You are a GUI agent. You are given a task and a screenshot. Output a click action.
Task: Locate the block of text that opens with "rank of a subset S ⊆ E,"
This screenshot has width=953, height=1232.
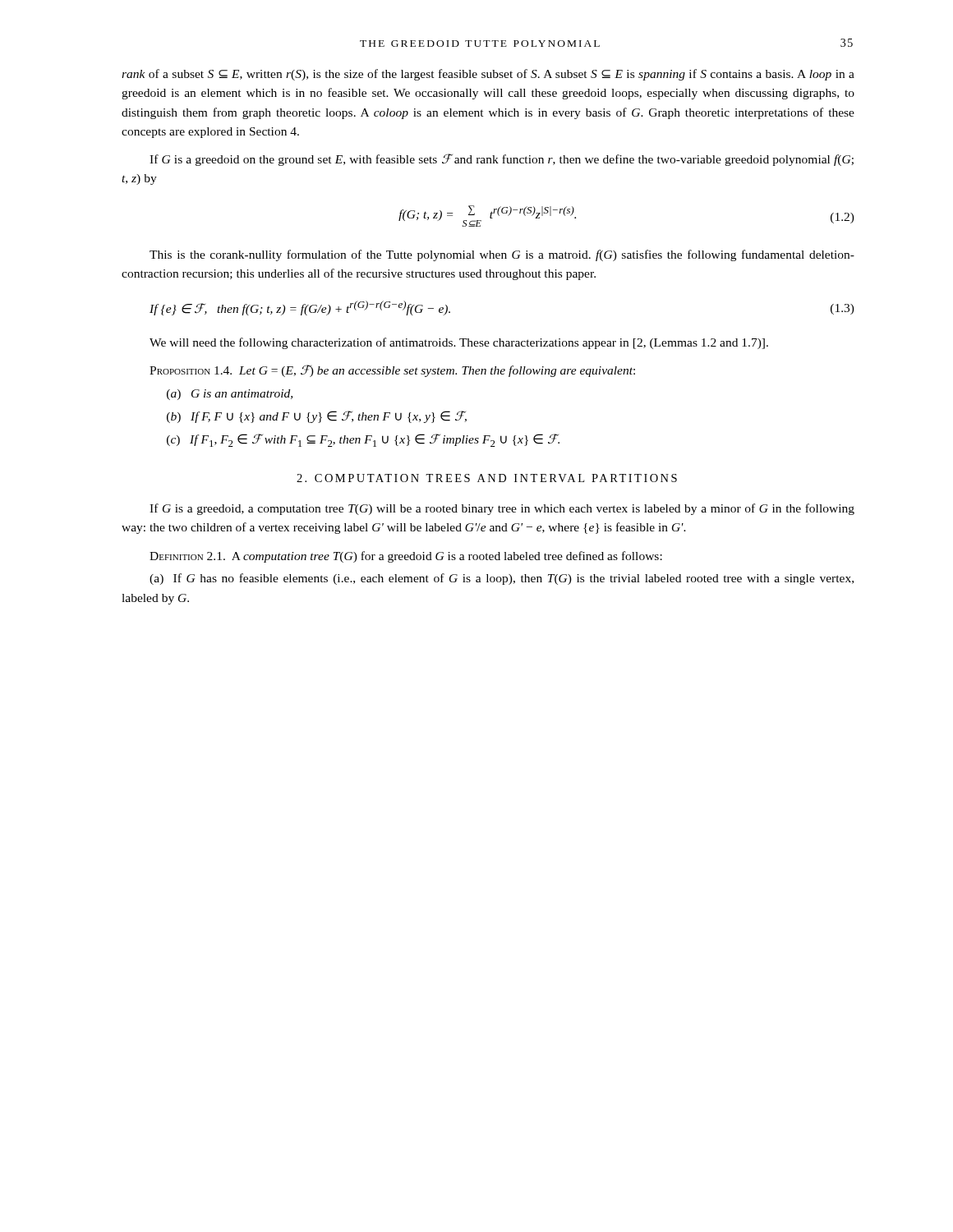(x=488, y=102)
